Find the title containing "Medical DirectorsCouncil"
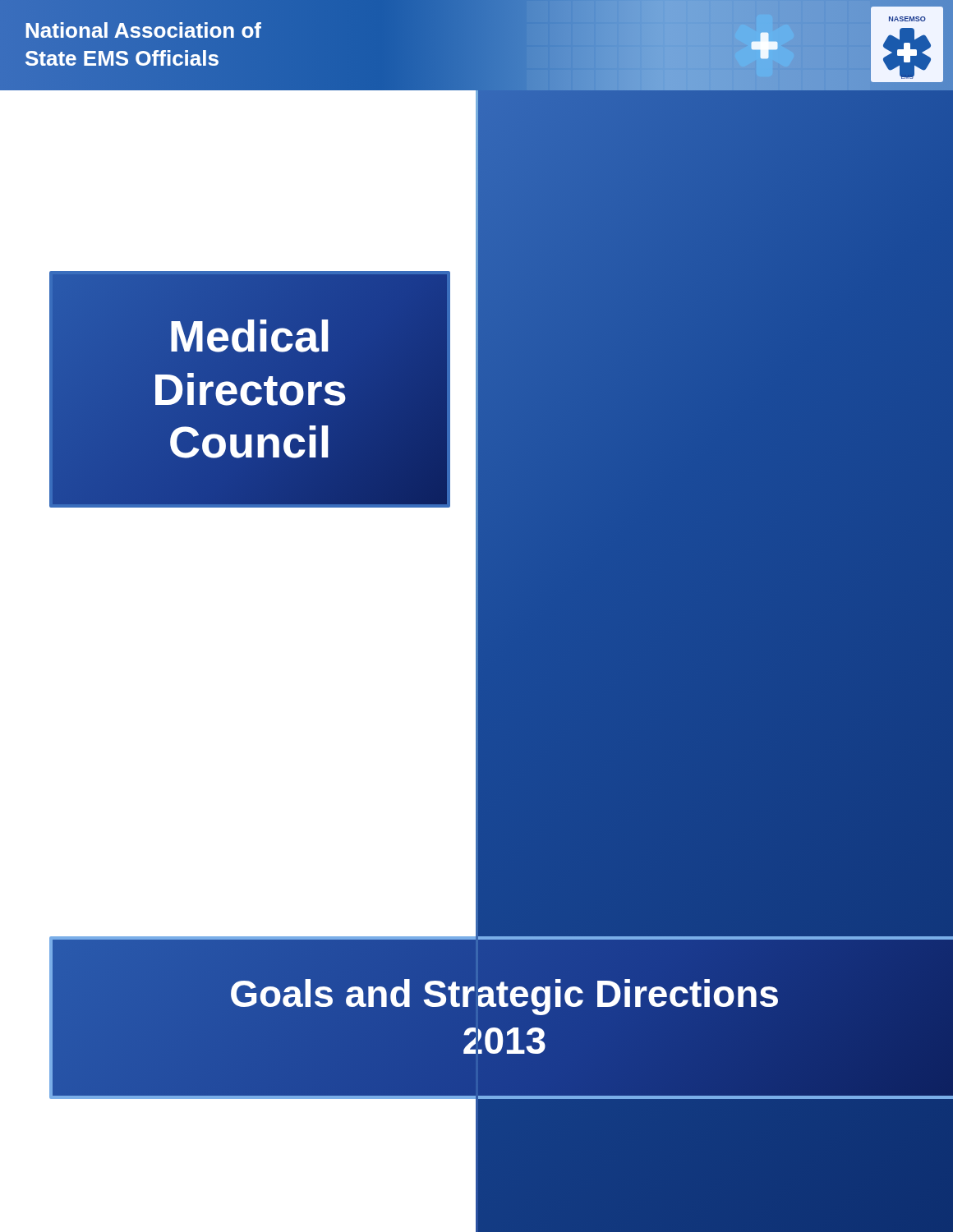The width and height of the screenshot is (953, 1232). [x=234, y=318]
